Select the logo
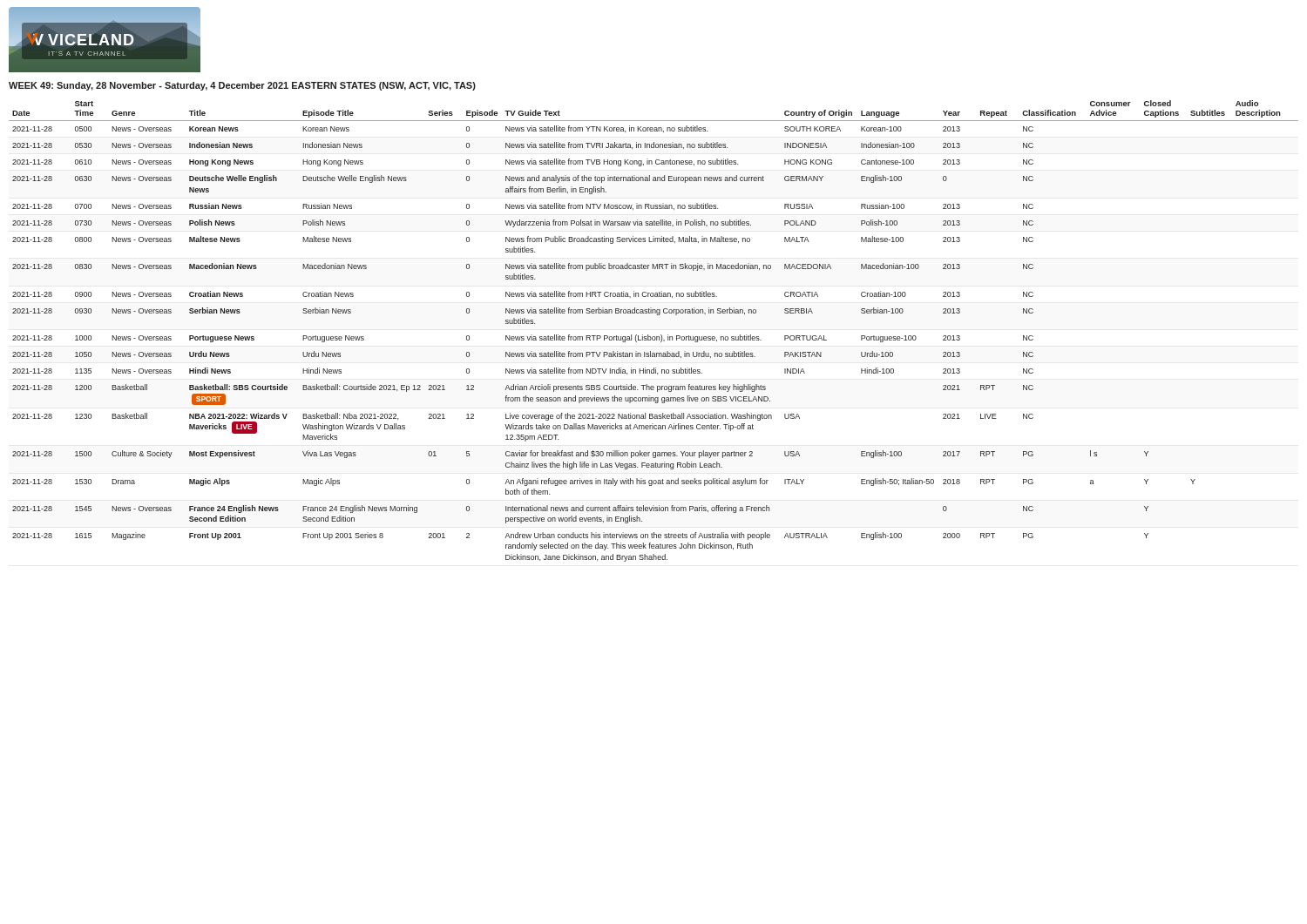This screenshot has height=924, width=1307. (x=105, y=40)
